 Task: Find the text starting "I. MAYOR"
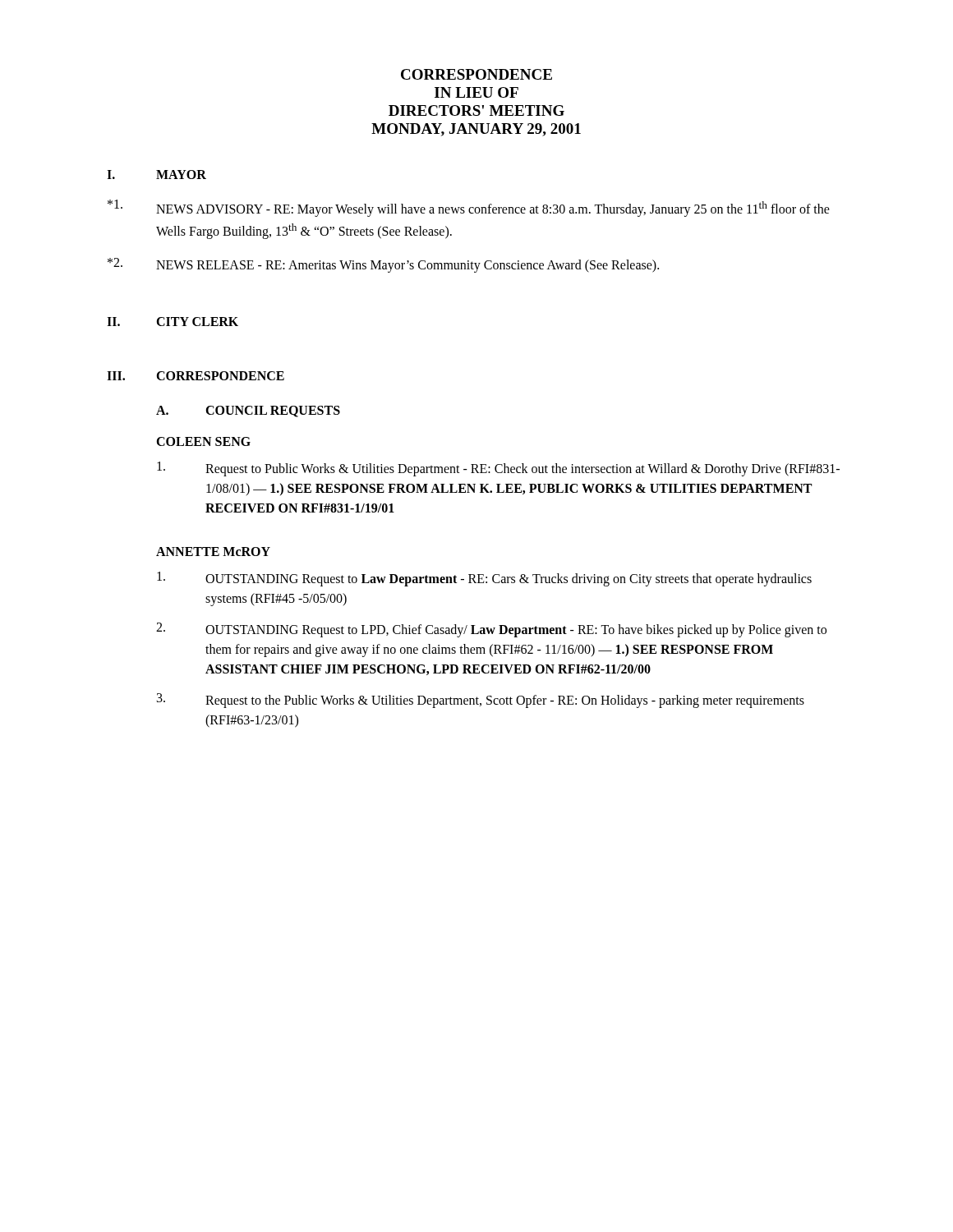click(x=156, y=175)
